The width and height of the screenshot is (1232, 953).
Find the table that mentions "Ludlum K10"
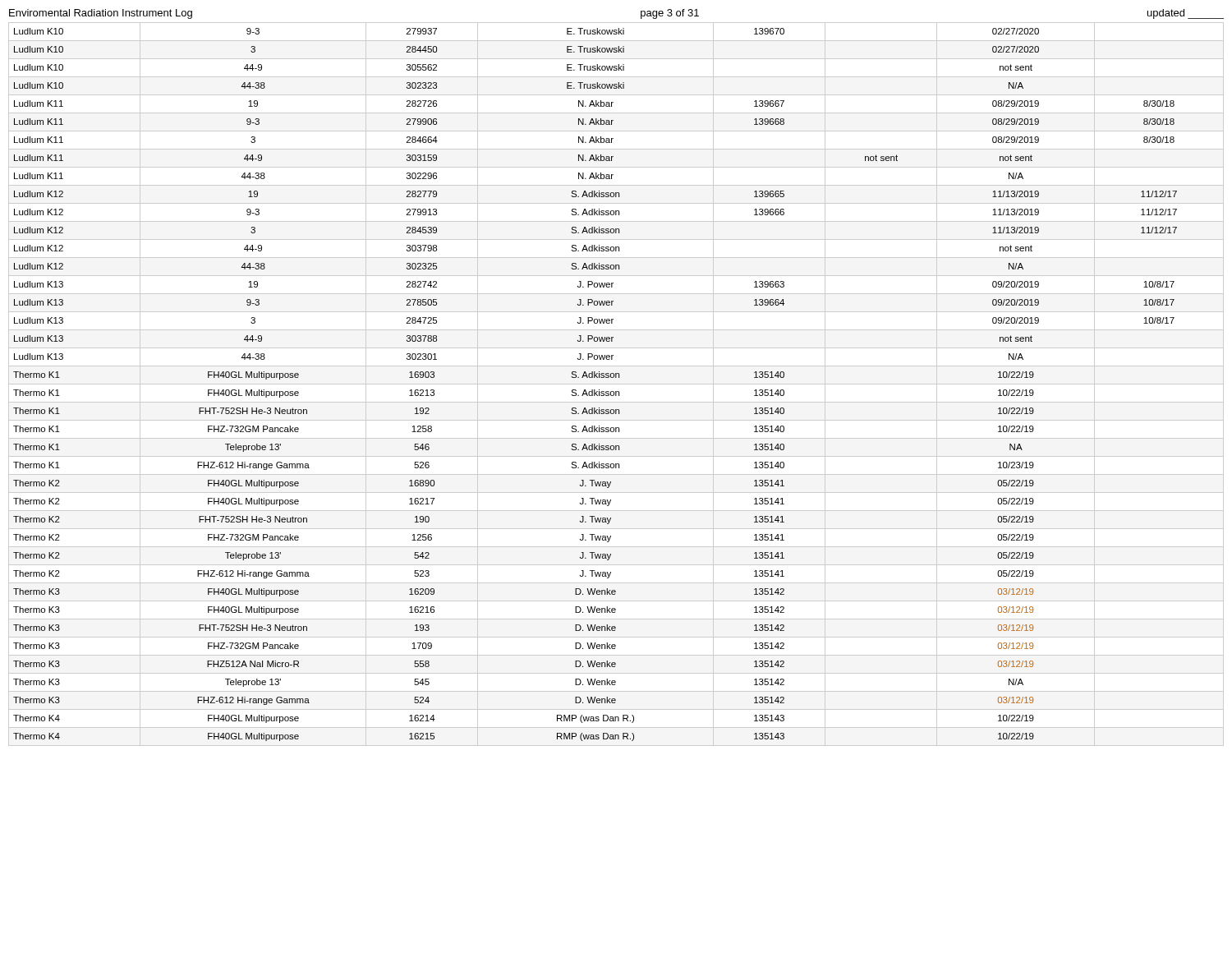(x=616, y=384)
